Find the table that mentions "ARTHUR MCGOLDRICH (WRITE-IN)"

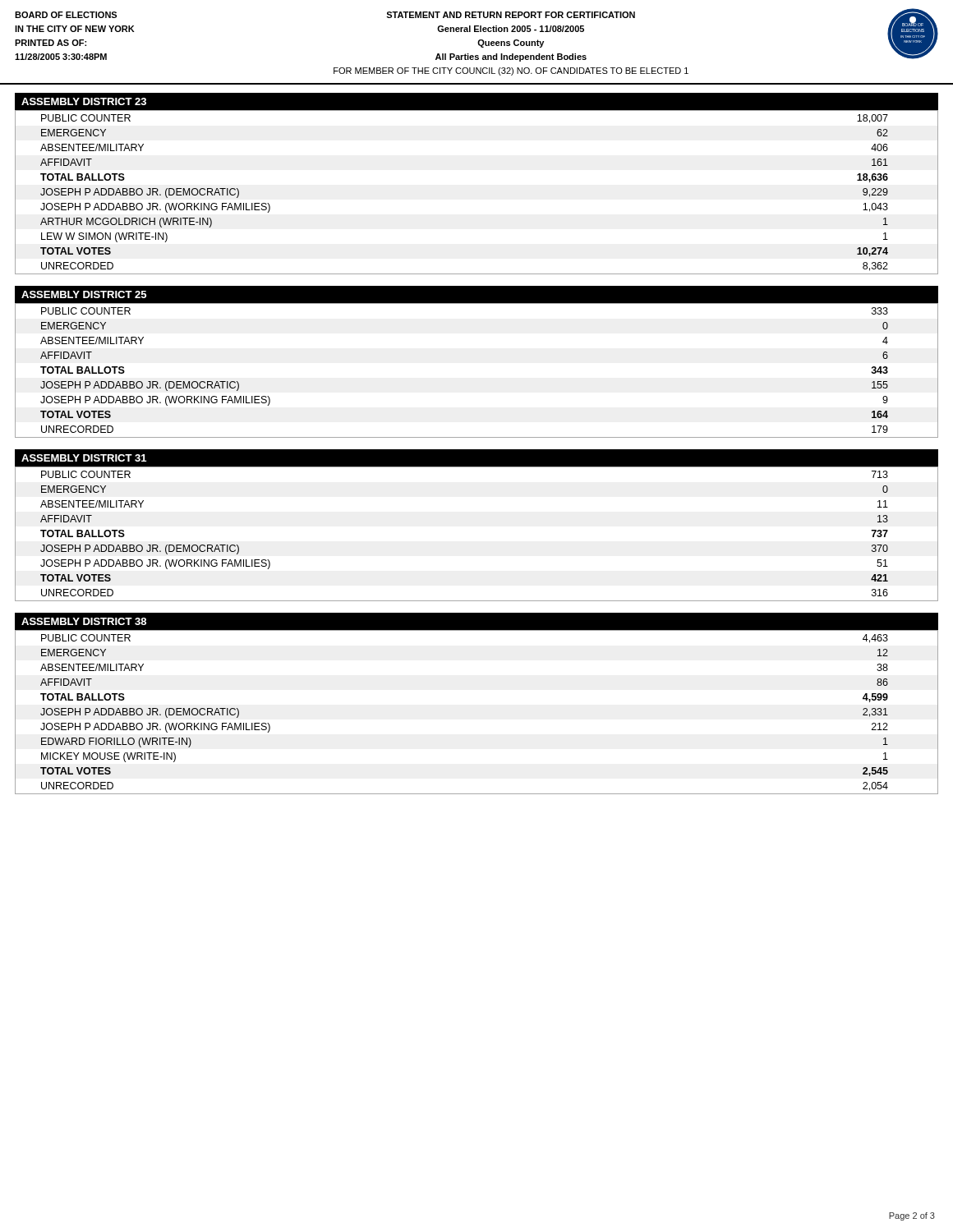click(x=476, y=192)
